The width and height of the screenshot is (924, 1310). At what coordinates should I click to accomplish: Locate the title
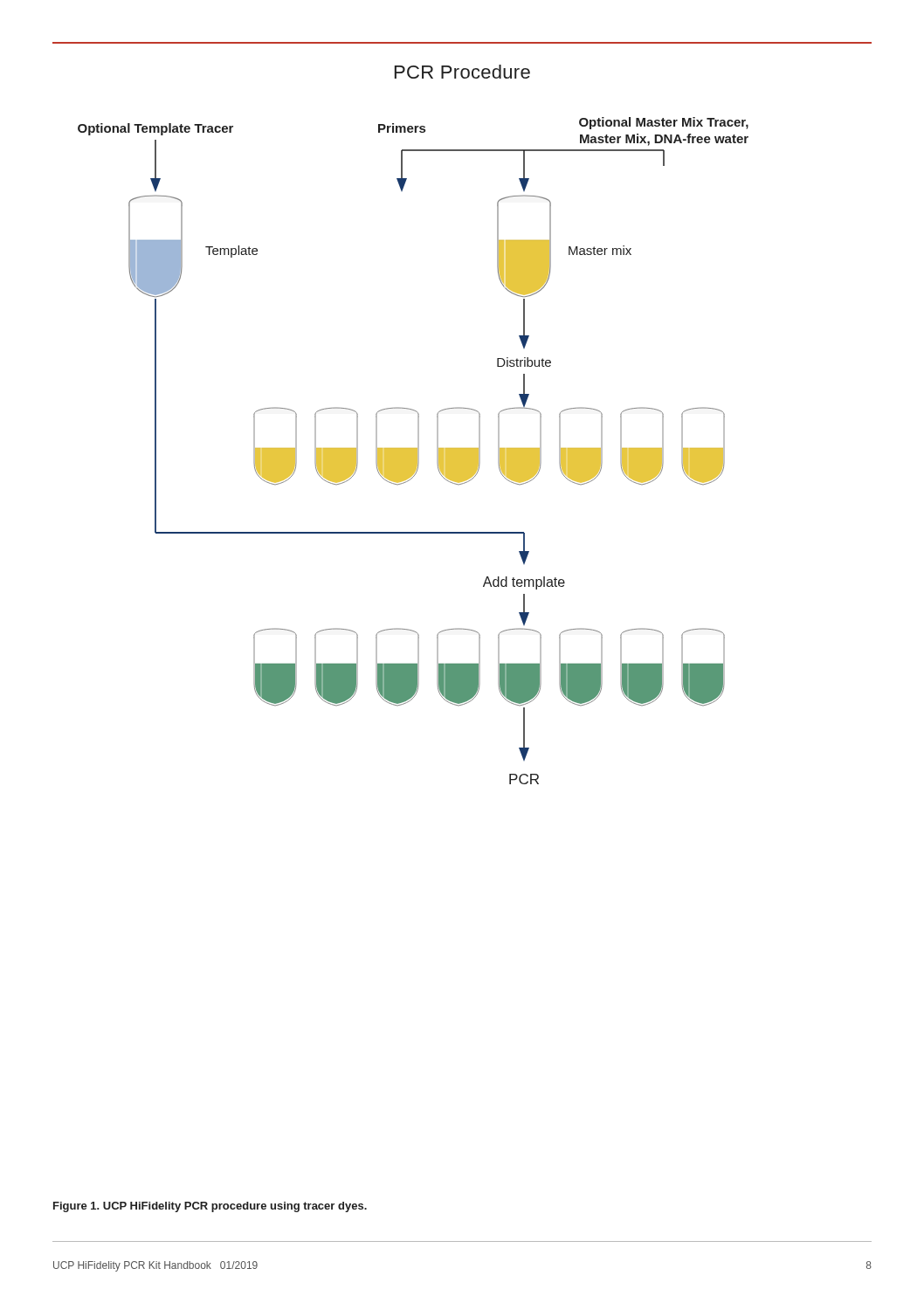coord(462,72)
